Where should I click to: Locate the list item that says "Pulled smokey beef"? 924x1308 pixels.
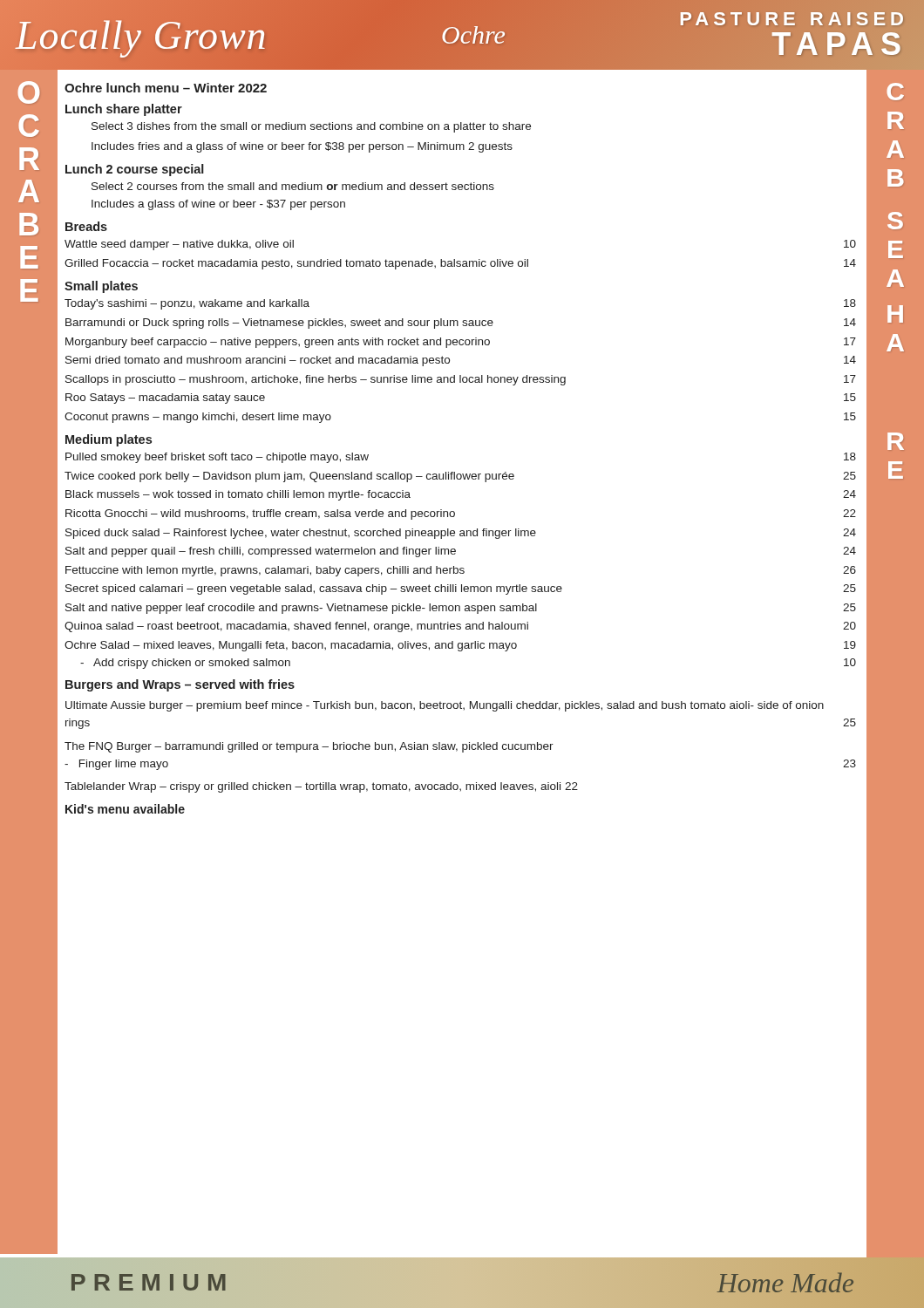220,457
